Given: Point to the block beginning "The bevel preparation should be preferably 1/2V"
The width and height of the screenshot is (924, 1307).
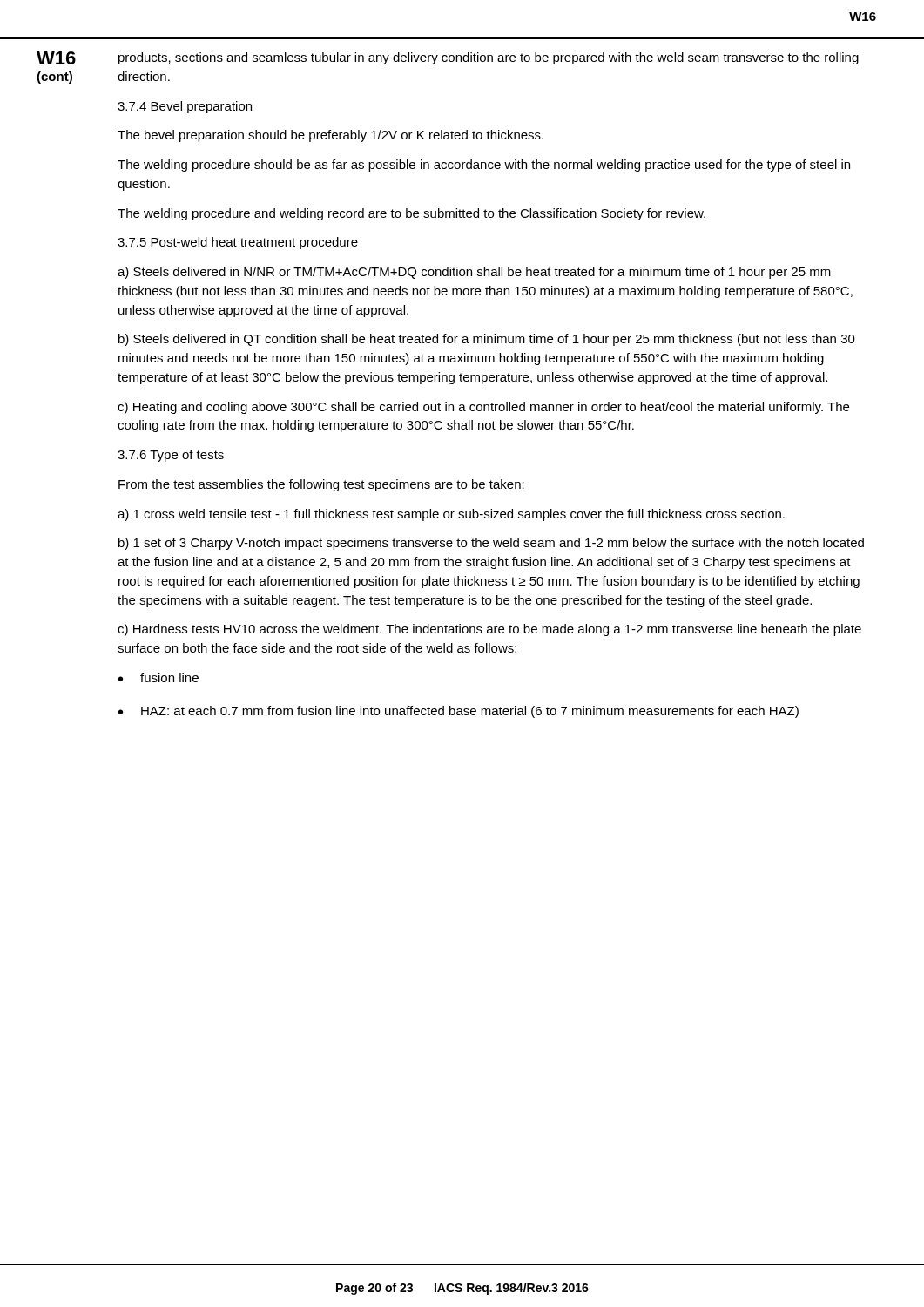Looking at the screenshot, I should coord(497,135).
